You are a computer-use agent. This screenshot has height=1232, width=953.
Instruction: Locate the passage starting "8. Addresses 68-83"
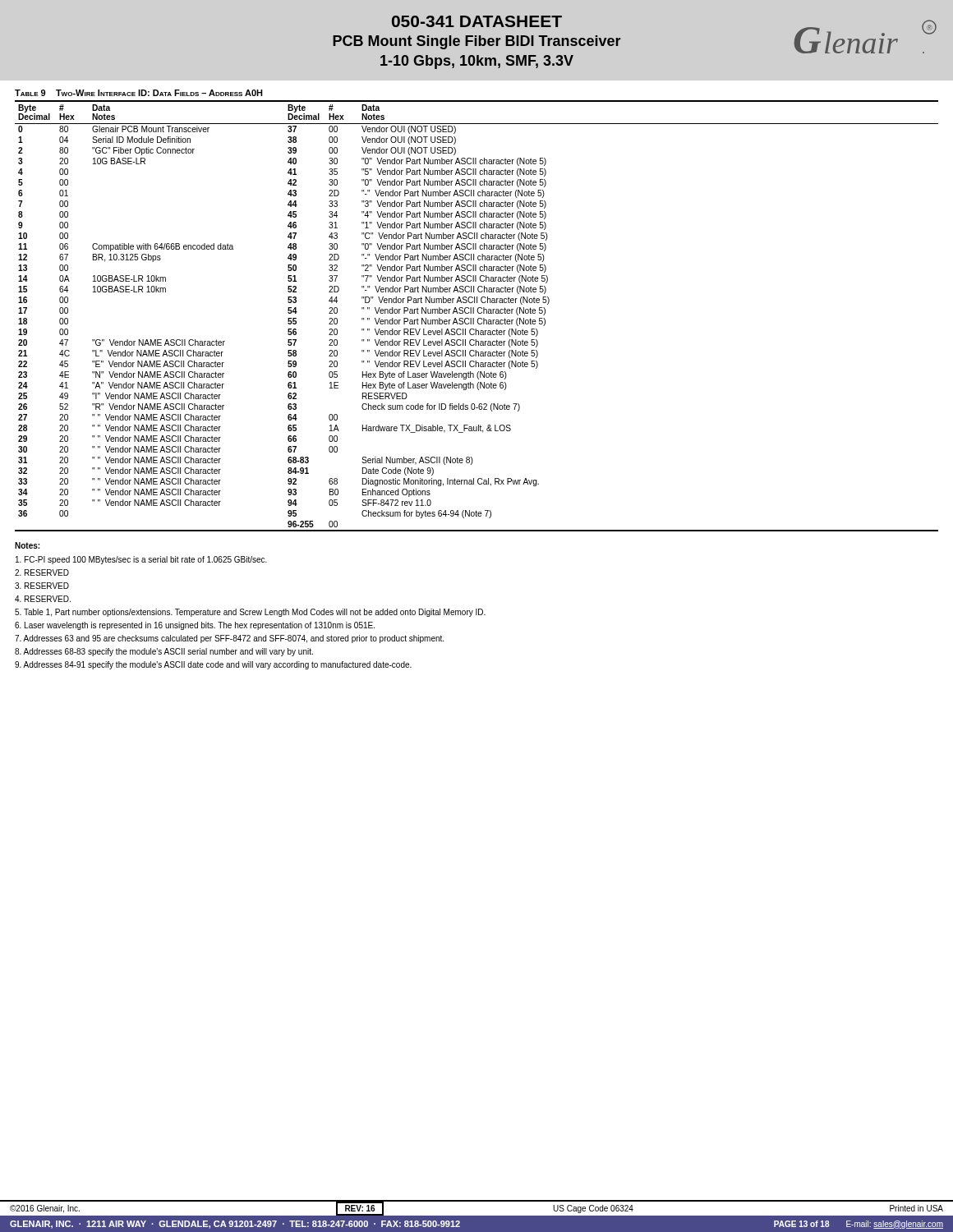[x=164, y=652]
